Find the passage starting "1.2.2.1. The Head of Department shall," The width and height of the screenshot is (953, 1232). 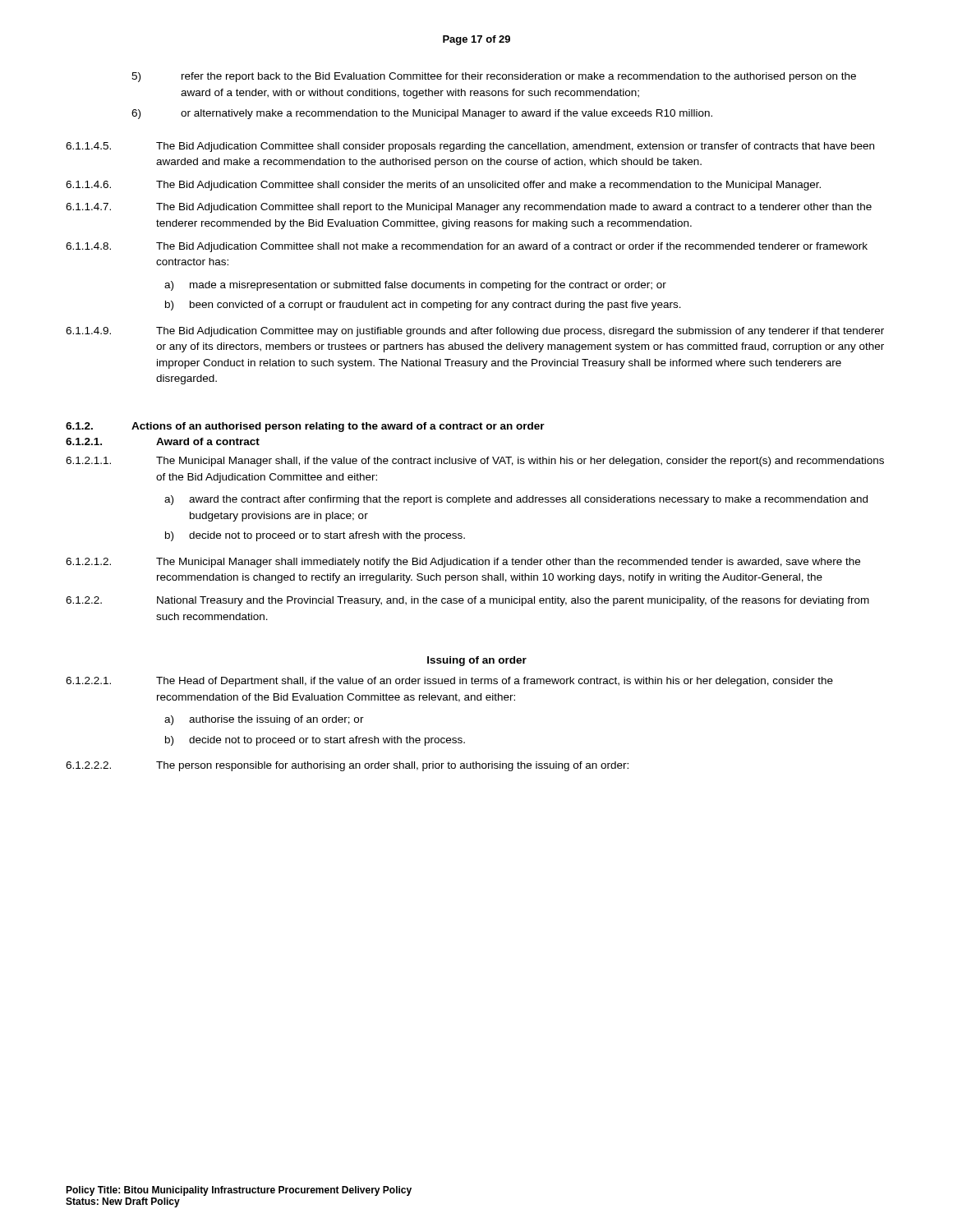476,689
